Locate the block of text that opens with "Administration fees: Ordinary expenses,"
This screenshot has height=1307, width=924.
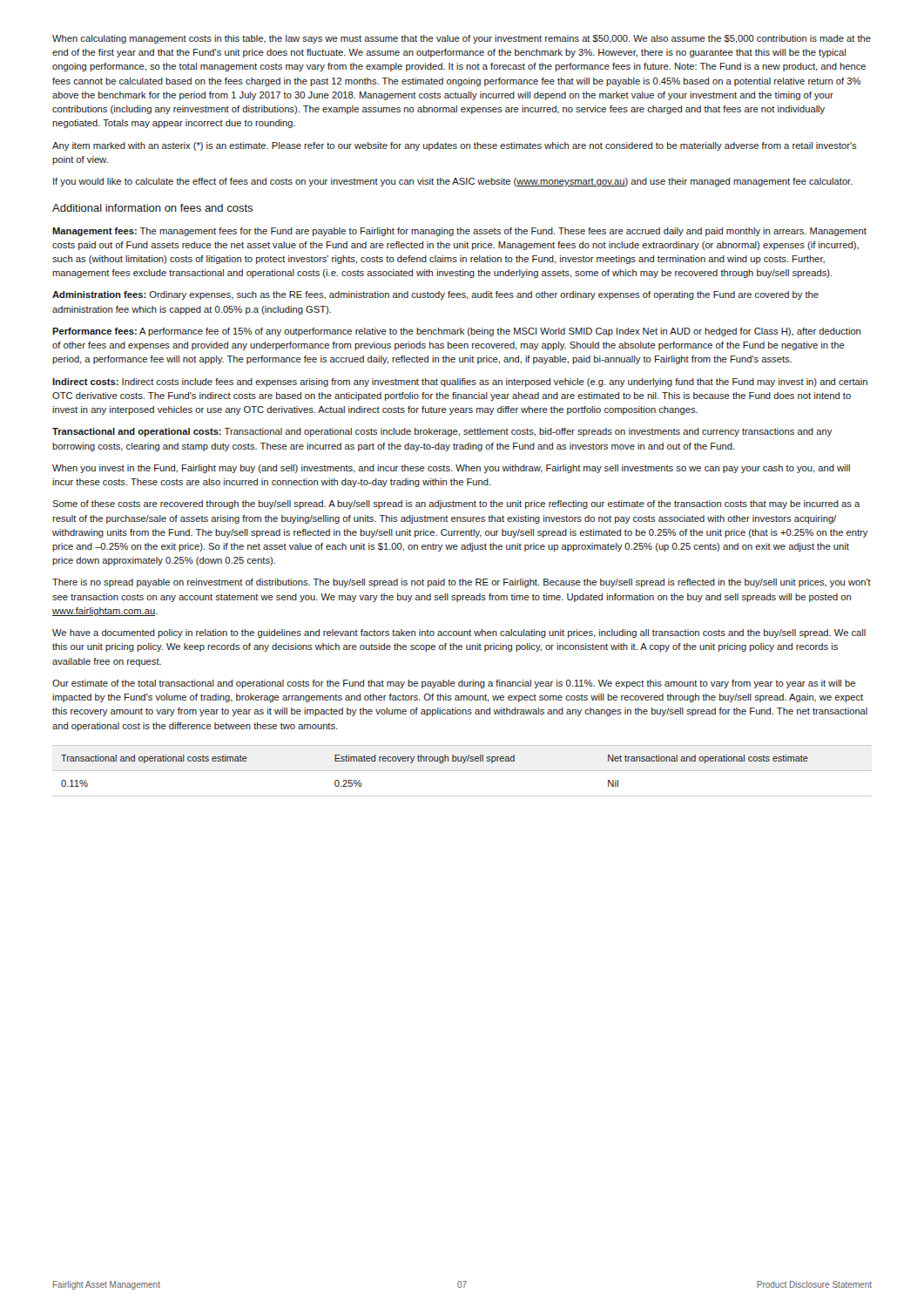tap(435, 302)
